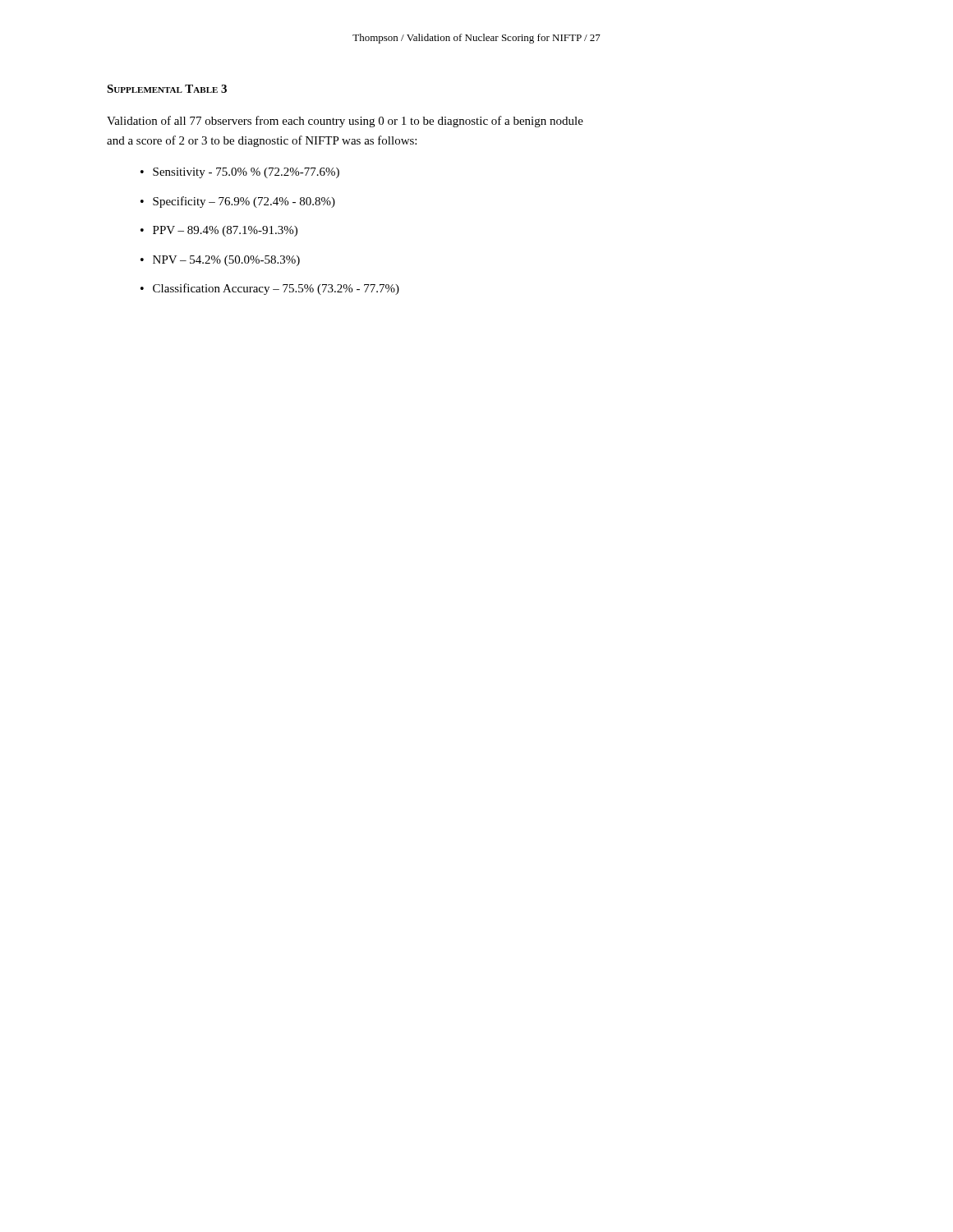Click on the text block containing "and a score of"
Screen dimensions: 1232x953
pyautogui.click(x=262, y=140)
